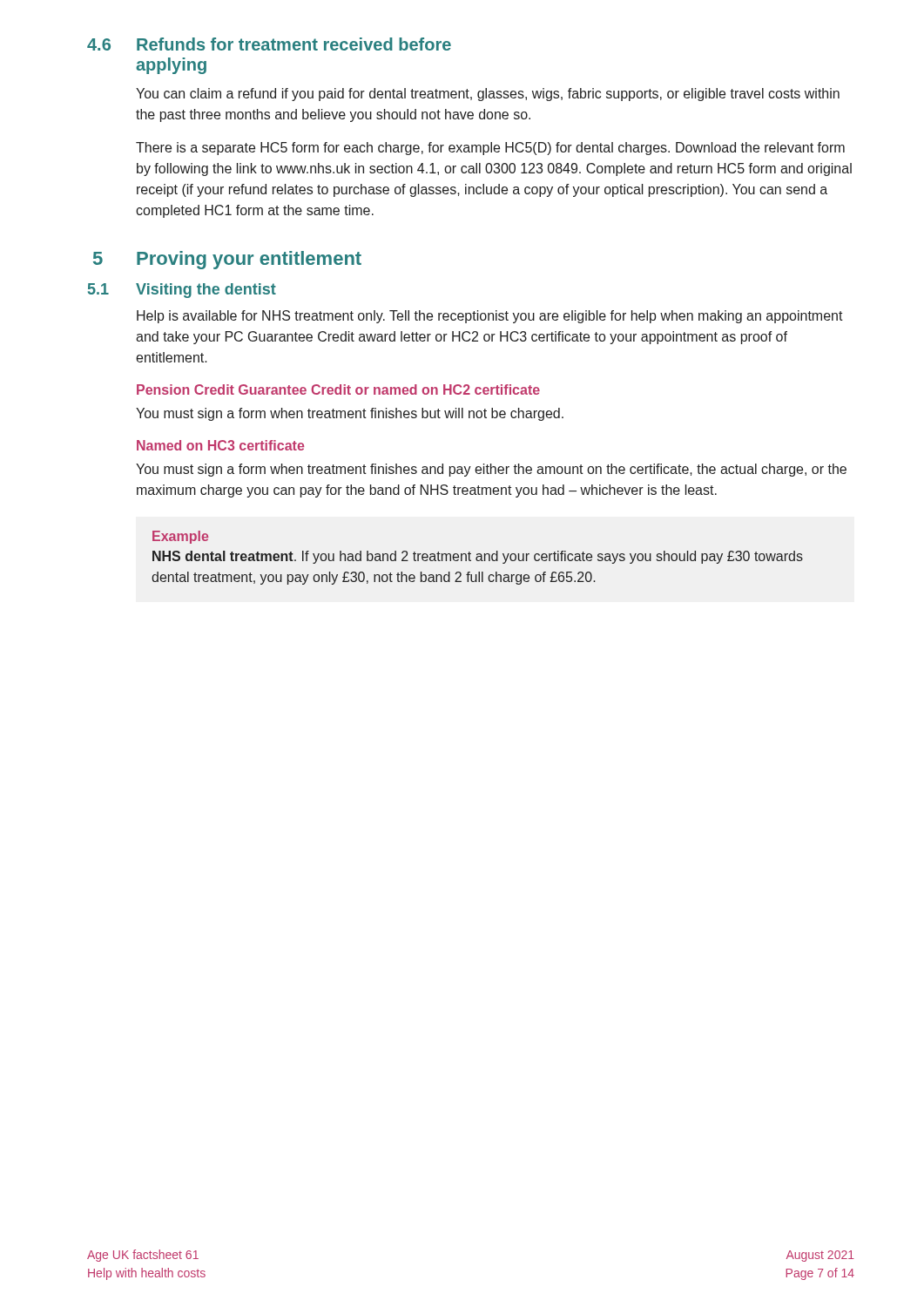Click on the section header with the text "5.1 Visiting the dentist"
This screenshot has width=924, height=1307.
181,290
